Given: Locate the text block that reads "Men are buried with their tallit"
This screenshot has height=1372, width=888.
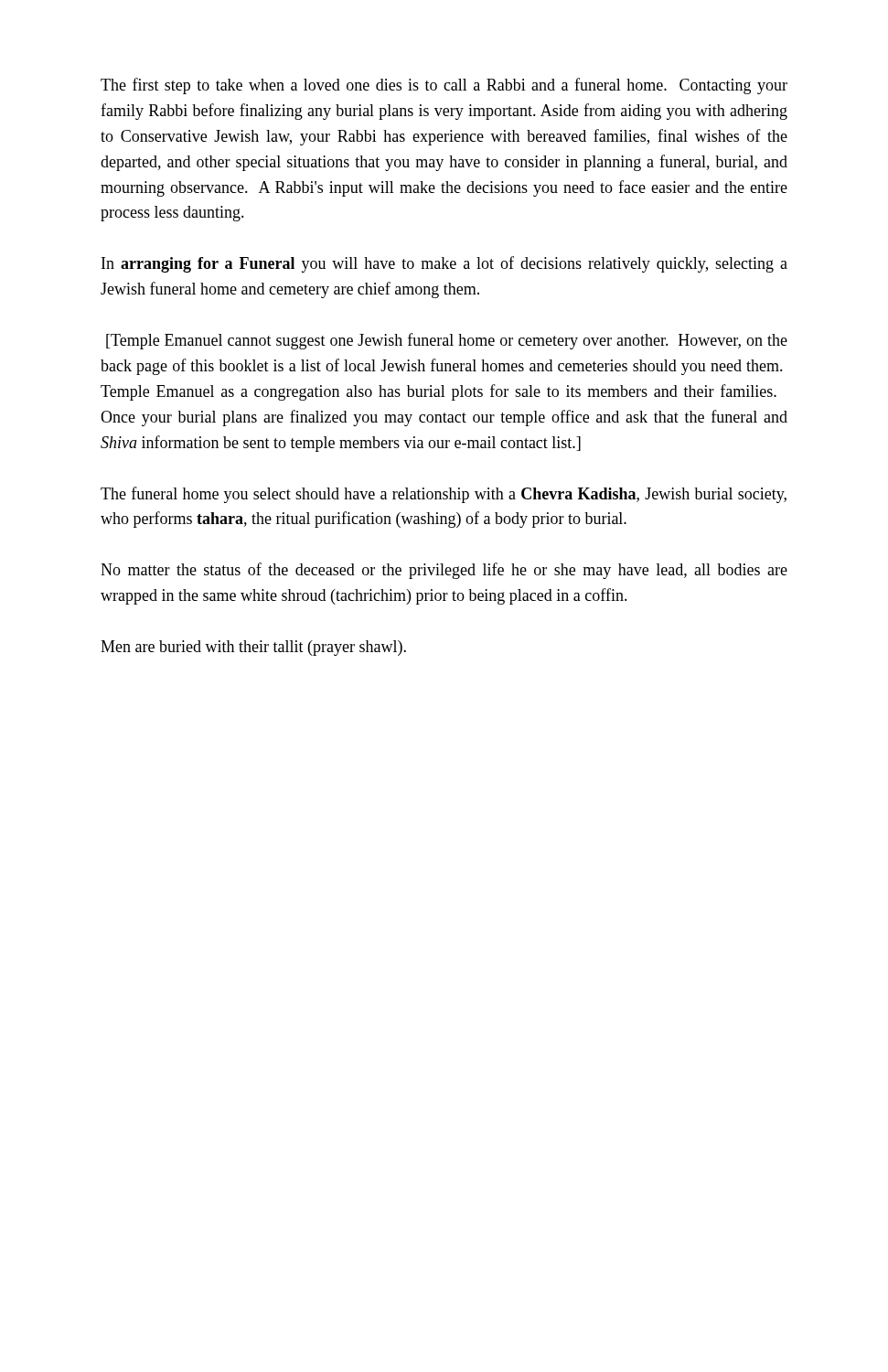Looking at the screenshot, I should coord(254,647).
